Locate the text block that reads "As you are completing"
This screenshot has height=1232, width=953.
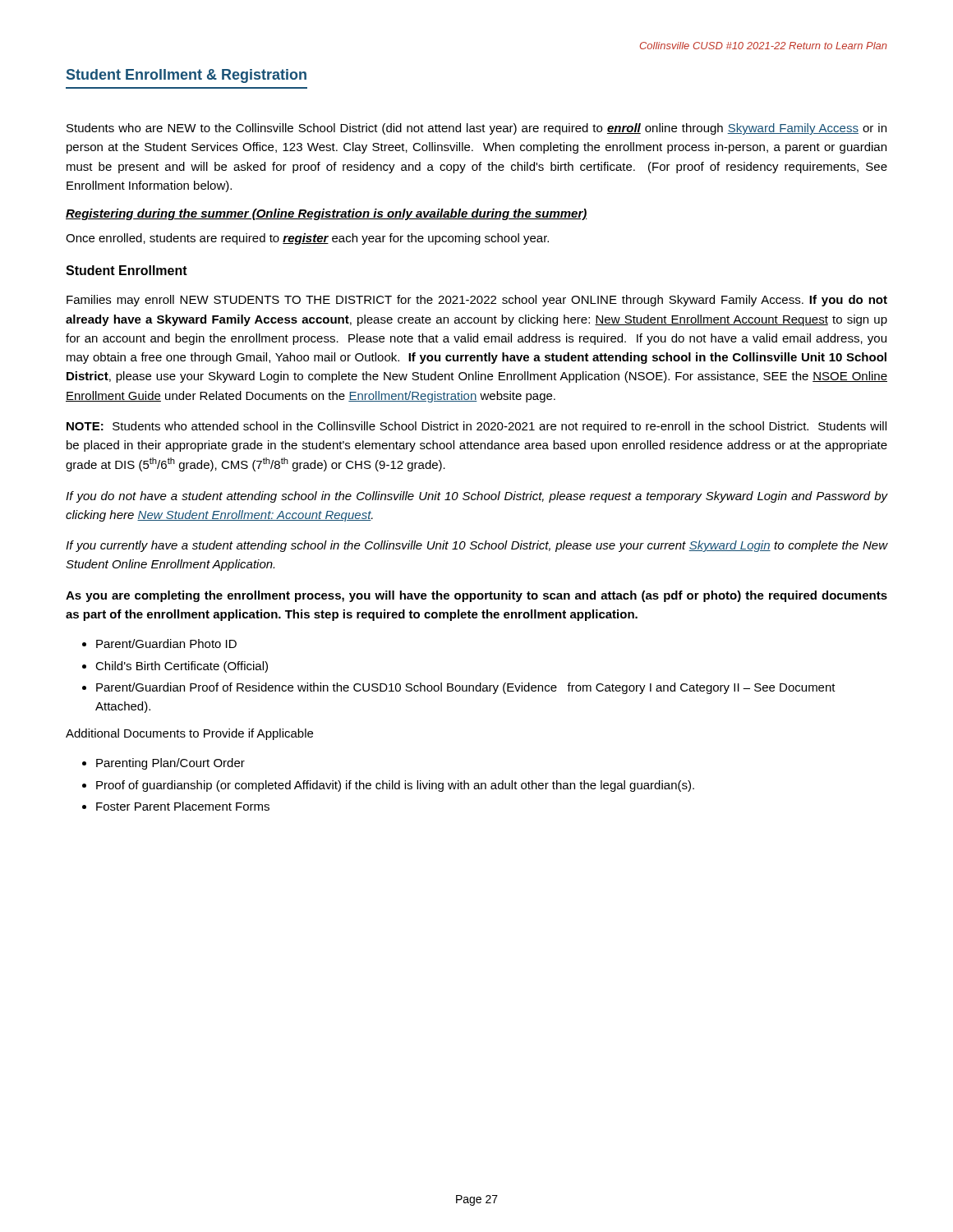pos(476,604)
